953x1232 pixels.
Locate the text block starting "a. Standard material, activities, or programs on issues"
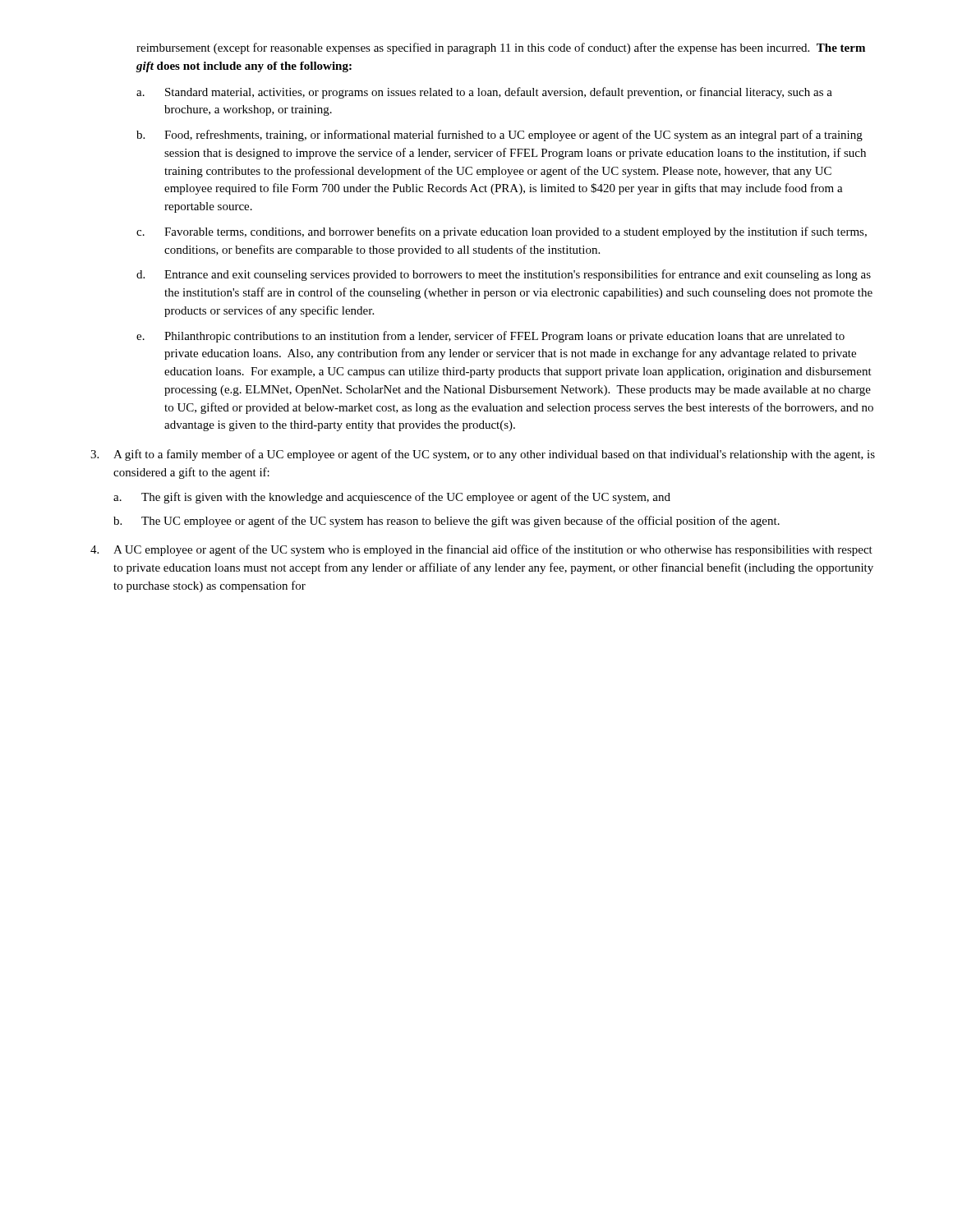[508, 101]
